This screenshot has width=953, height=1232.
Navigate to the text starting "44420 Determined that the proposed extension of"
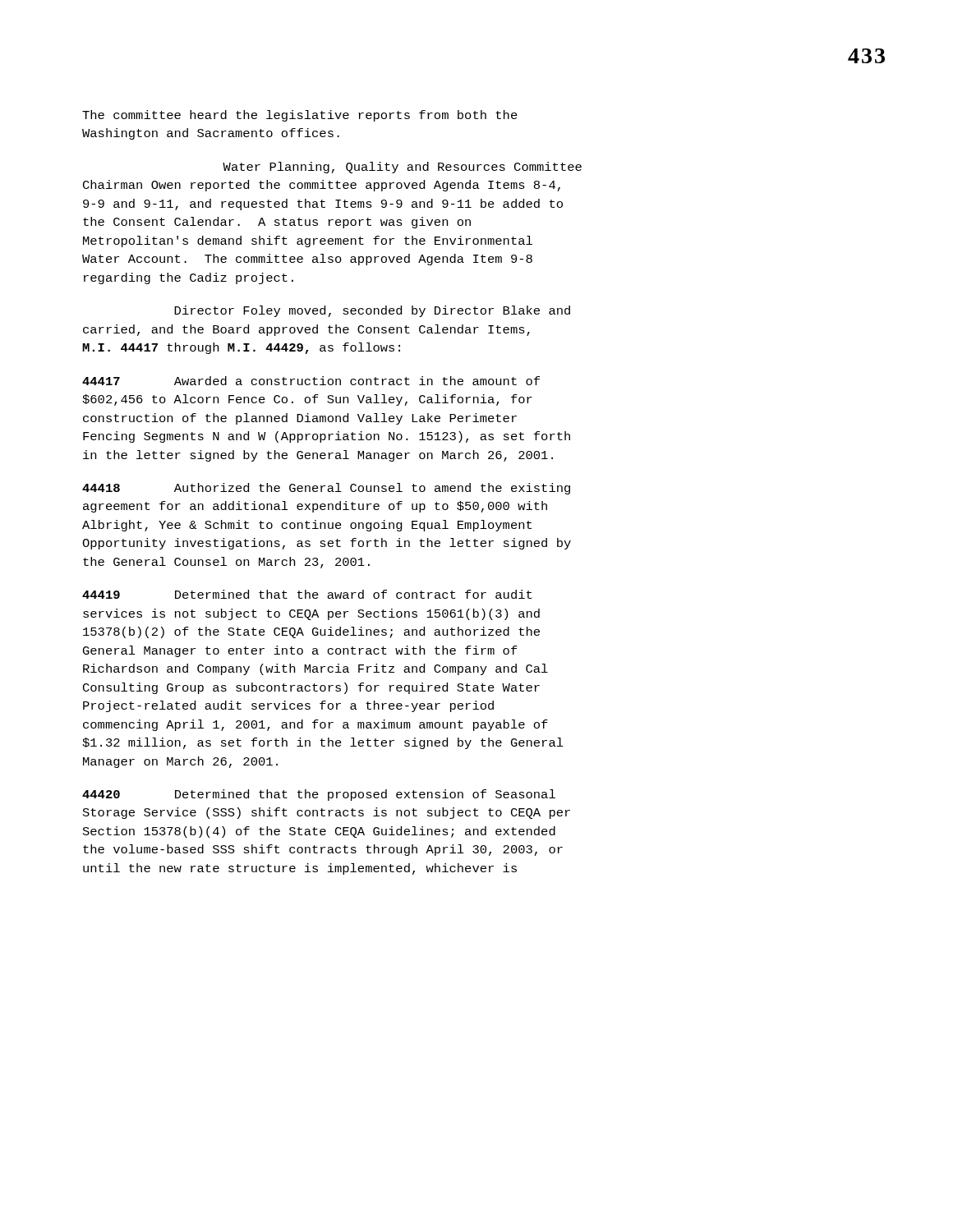coord(327,832)
